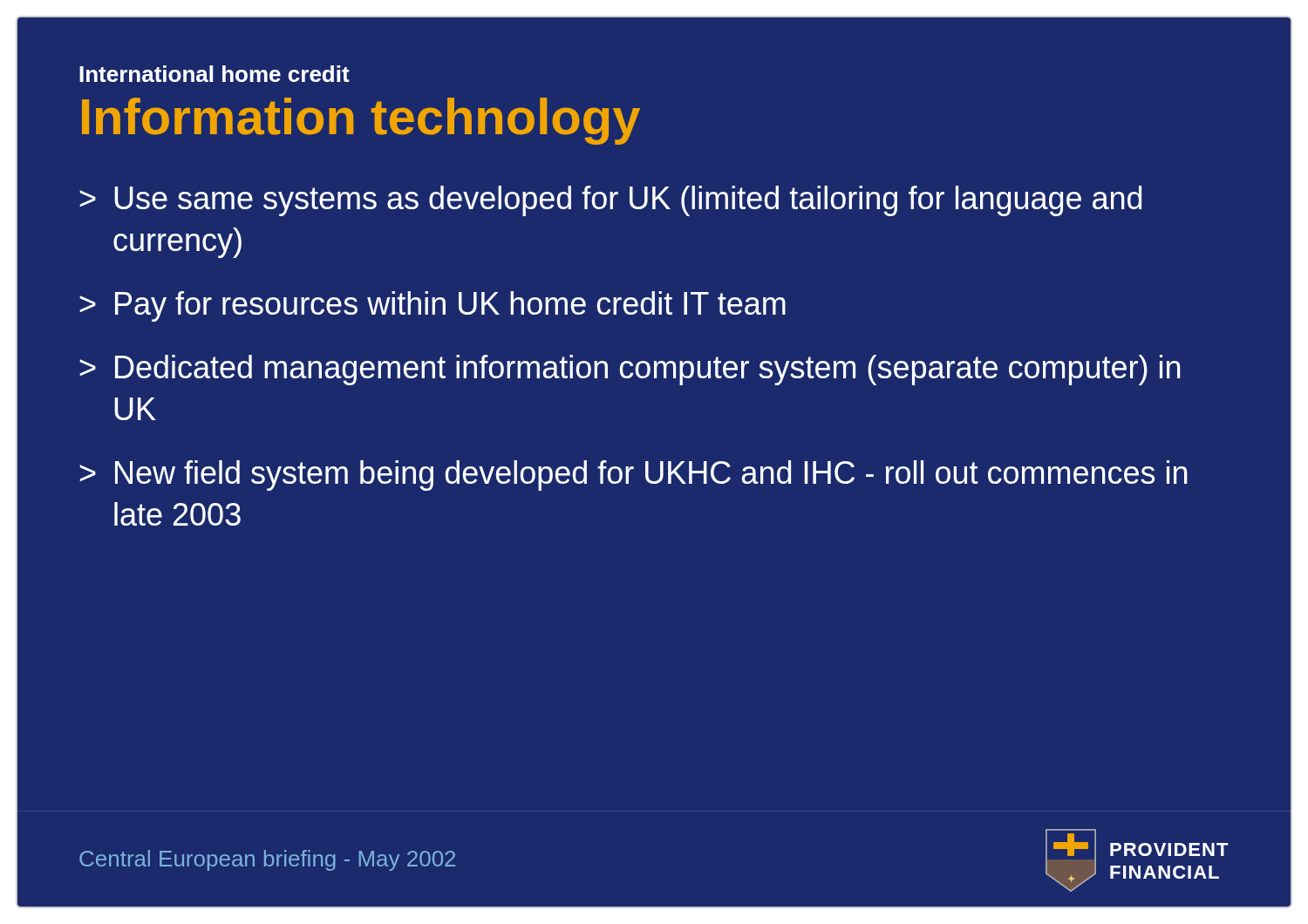The height and width of the screenshot is (924, 1308).
Task: Select the logo
Action: coord(1134,859)
